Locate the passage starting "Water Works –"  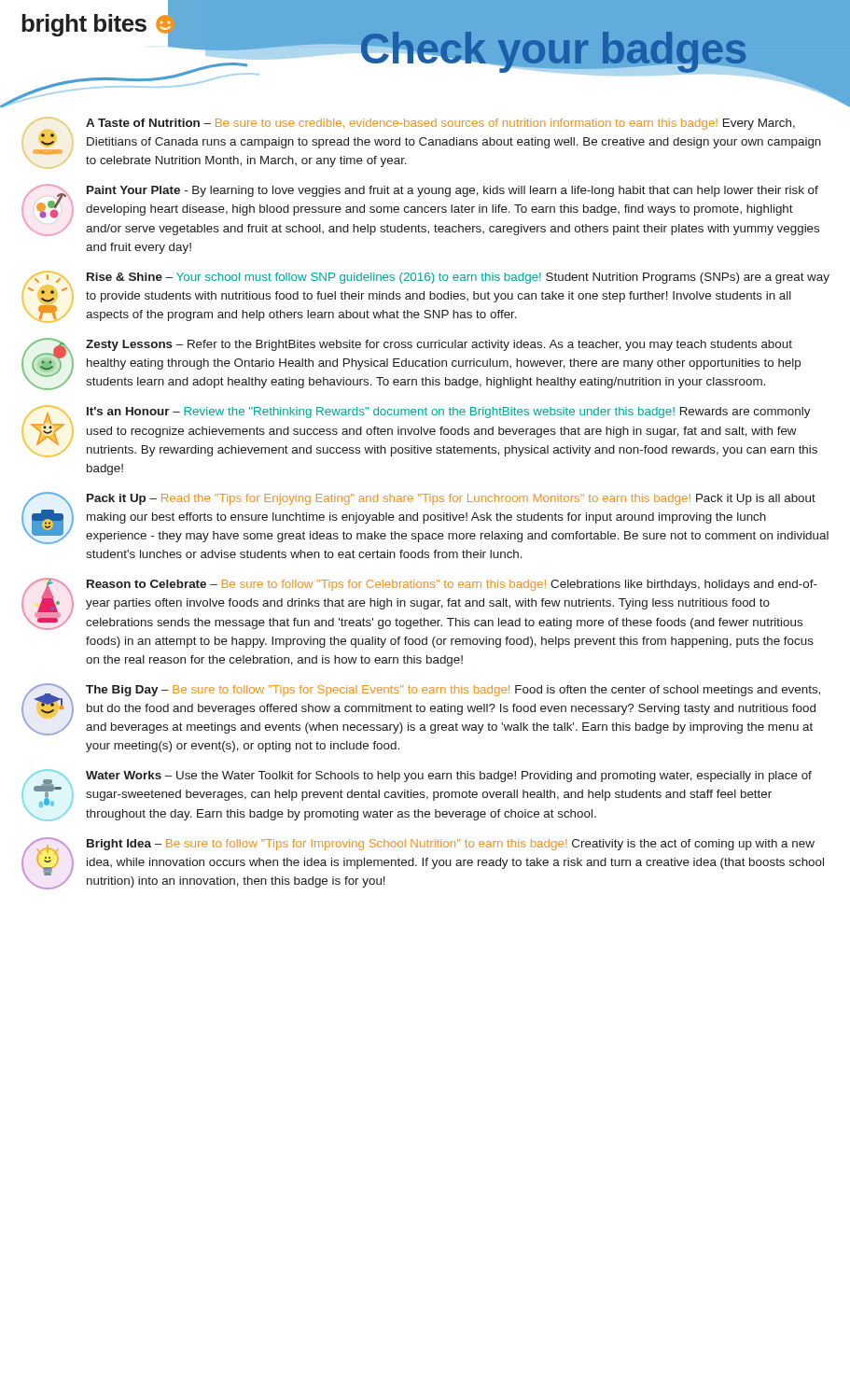click(425, 795)
